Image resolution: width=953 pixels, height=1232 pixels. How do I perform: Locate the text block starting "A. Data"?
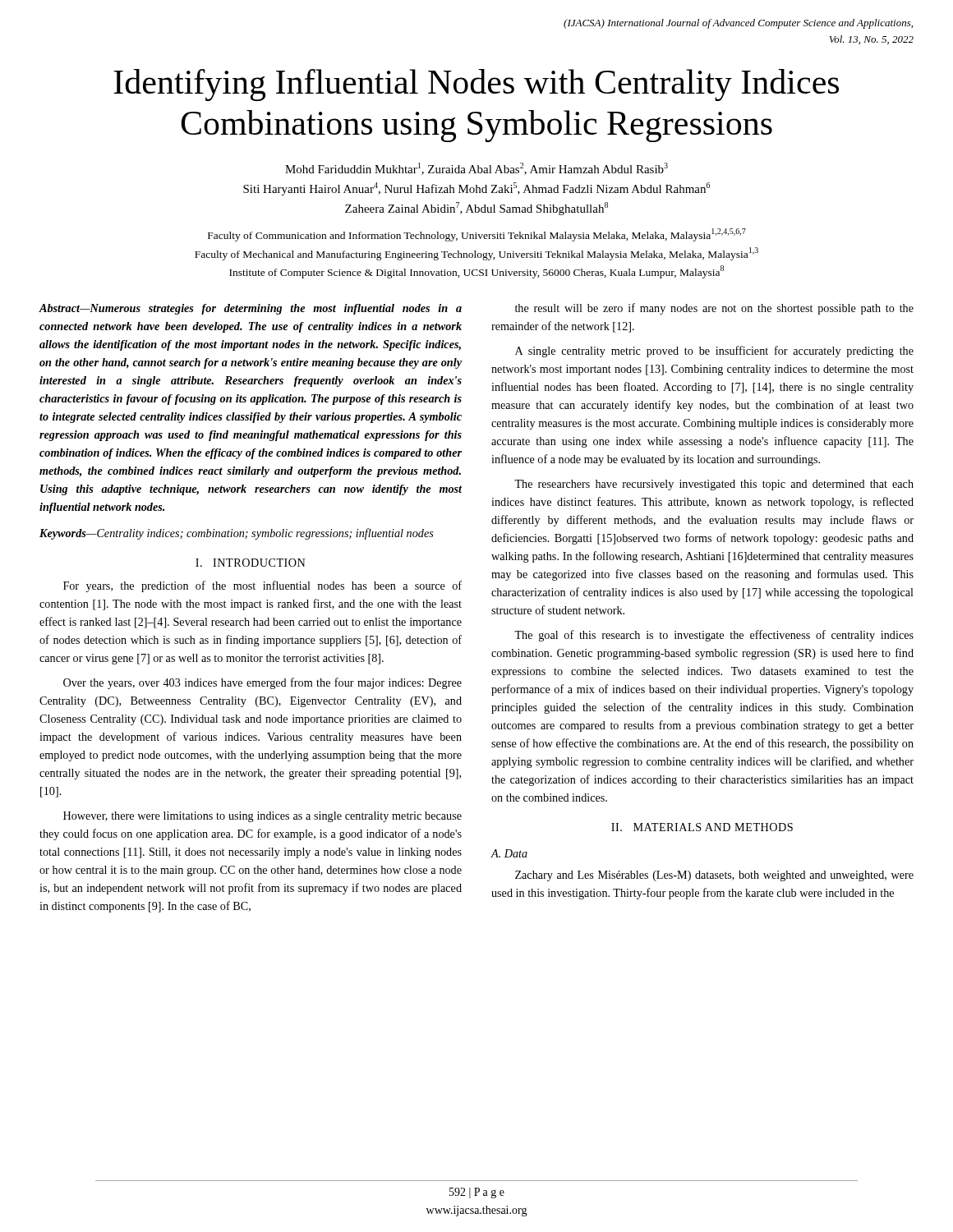[509, 853]
